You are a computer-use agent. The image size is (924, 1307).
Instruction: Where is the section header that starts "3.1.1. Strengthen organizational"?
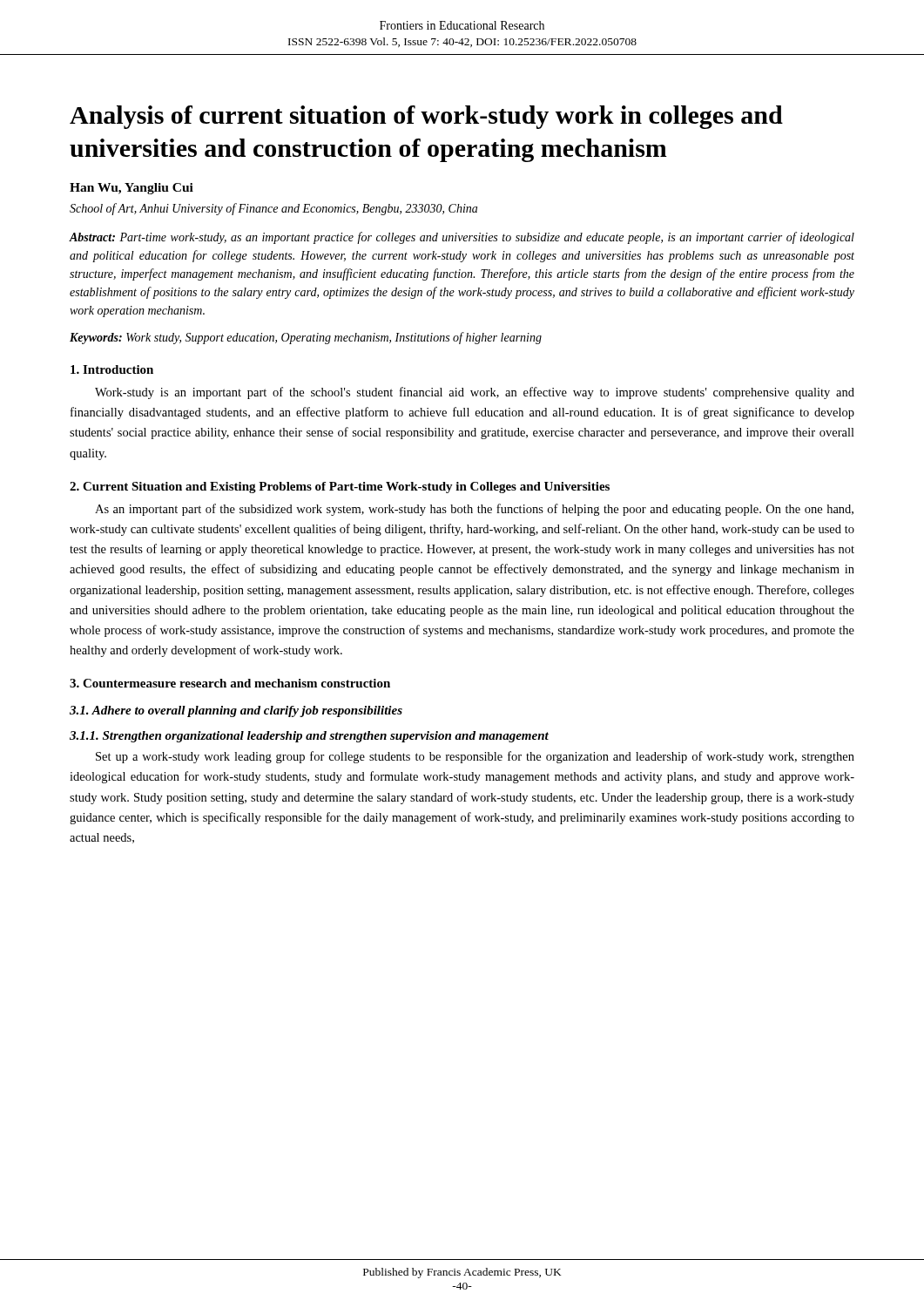tap(309, 736)
